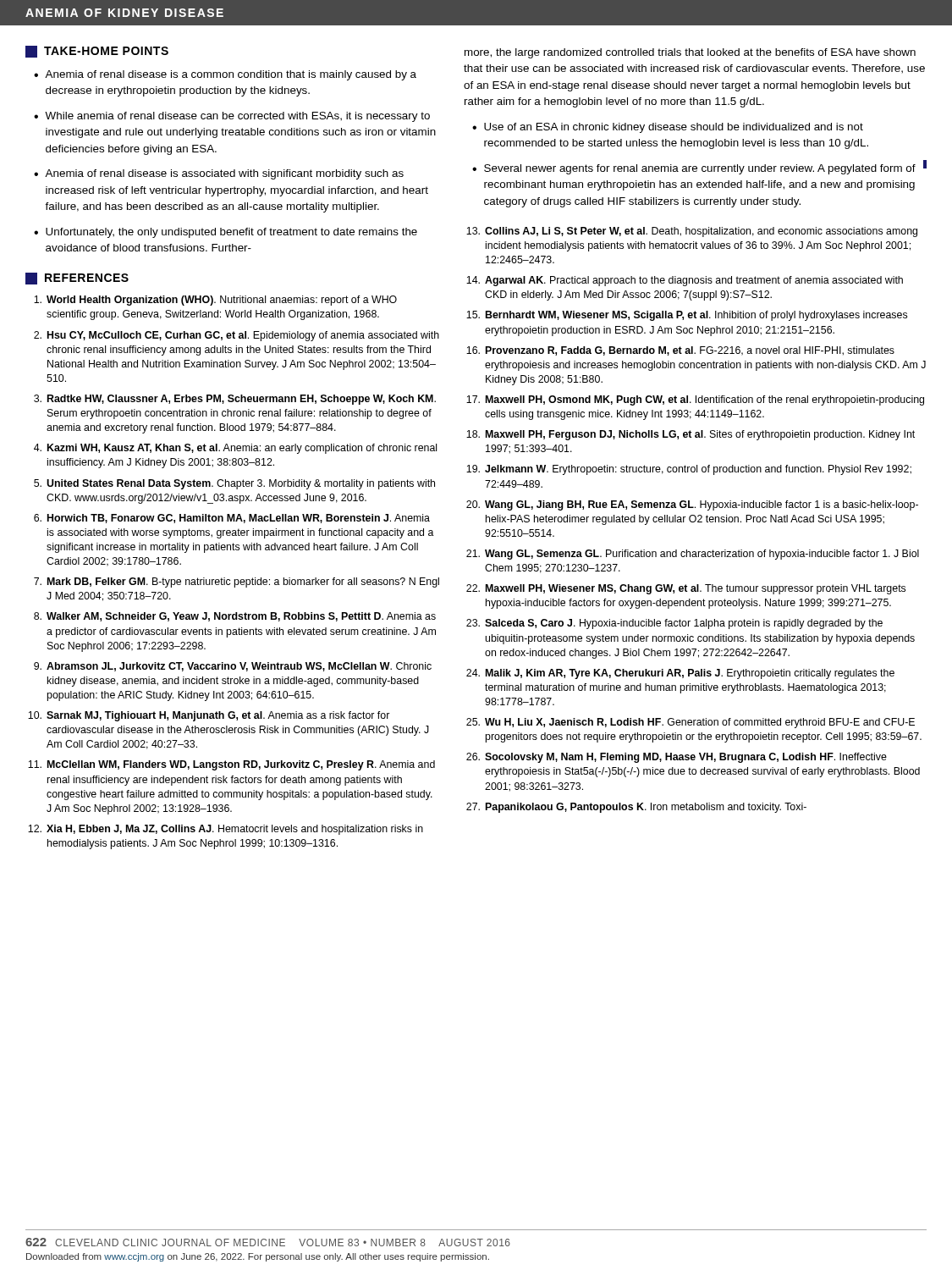
Task: Click the passage that begins "2.Hsu CY, McCulloch CE,"
Action: [233, 357]
